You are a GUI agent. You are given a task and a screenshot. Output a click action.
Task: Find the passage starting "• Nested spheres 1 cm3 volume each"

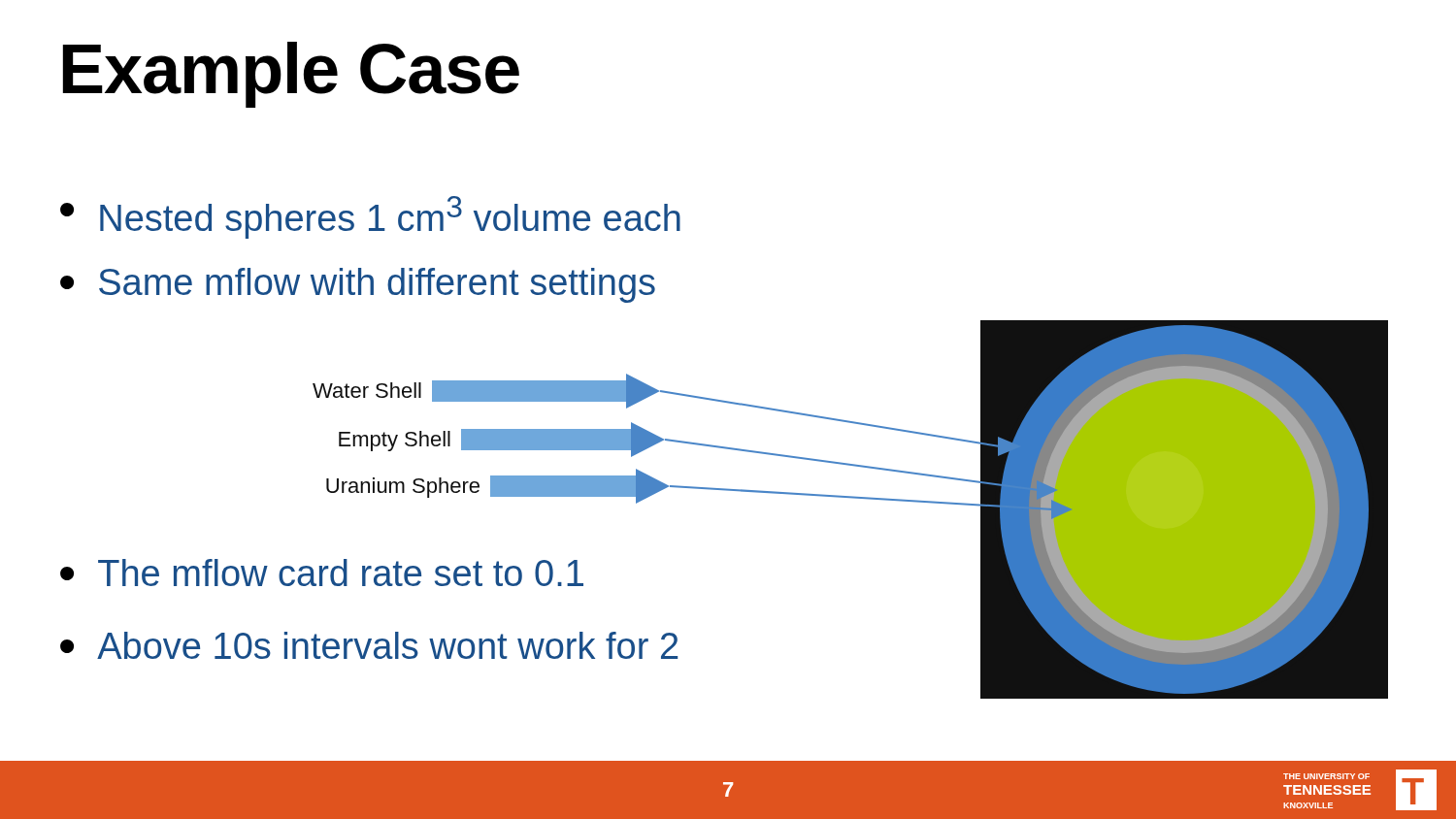(x=370, y=214)
